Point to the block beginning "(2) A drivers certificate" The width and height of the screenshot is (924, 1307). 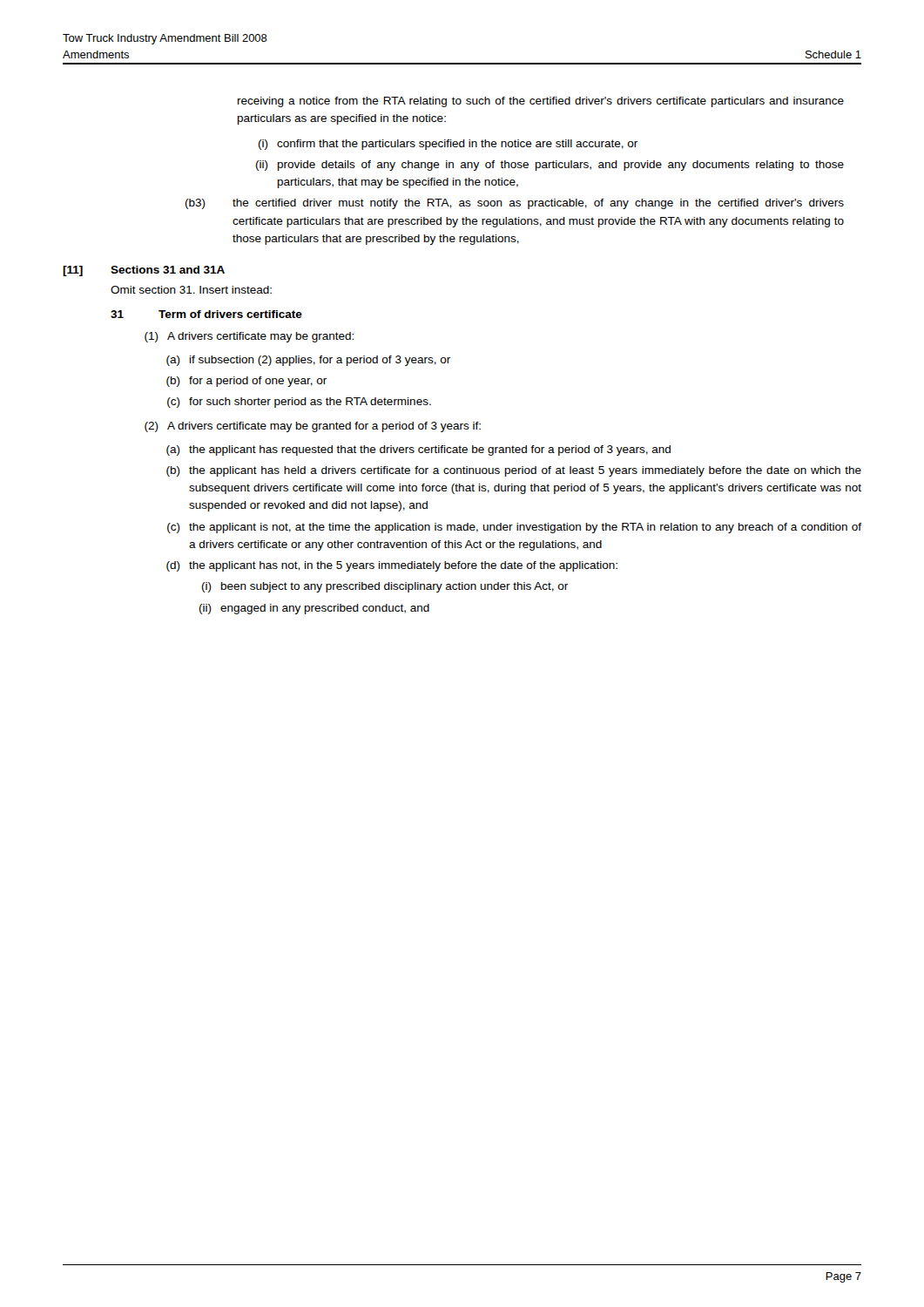(x=486, y=426)
